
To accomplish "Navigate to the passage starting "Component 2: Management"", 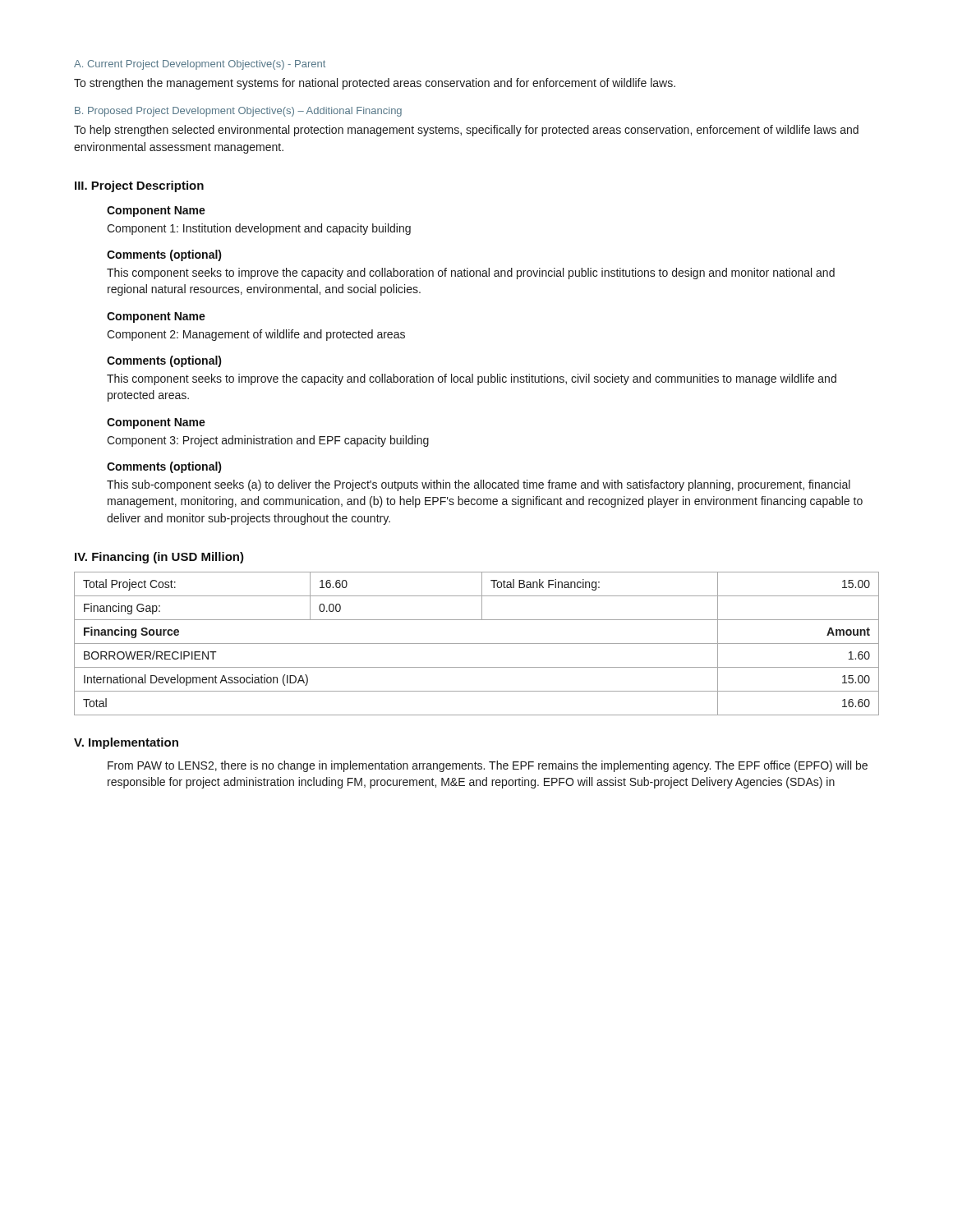I will click(256, 334).
